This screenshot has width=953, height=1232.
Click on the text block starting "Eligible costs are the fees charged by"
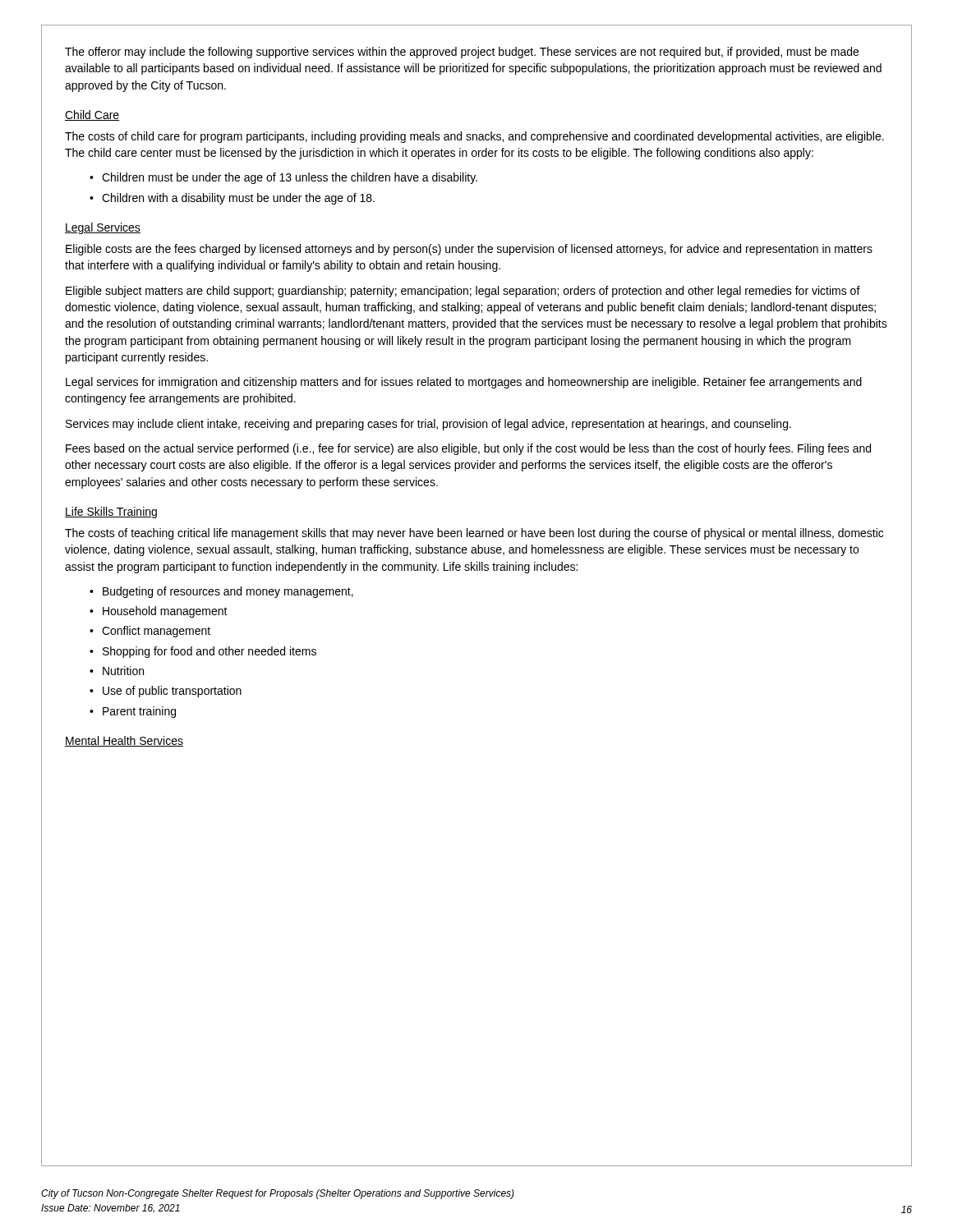tap(469, 257)
